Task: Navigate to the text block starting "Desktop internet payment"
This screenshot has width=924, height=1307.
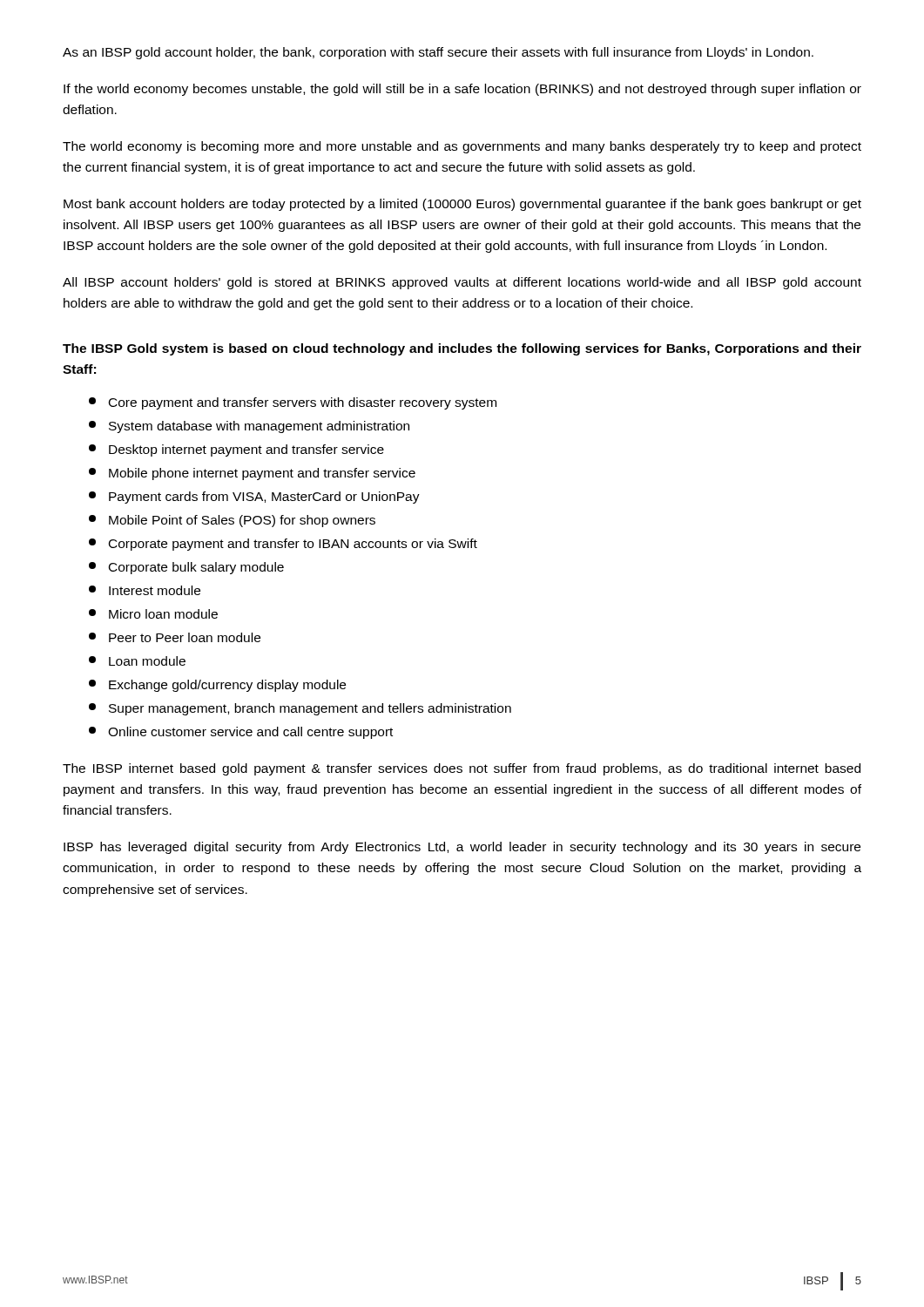Action: (x=236, y=450)
